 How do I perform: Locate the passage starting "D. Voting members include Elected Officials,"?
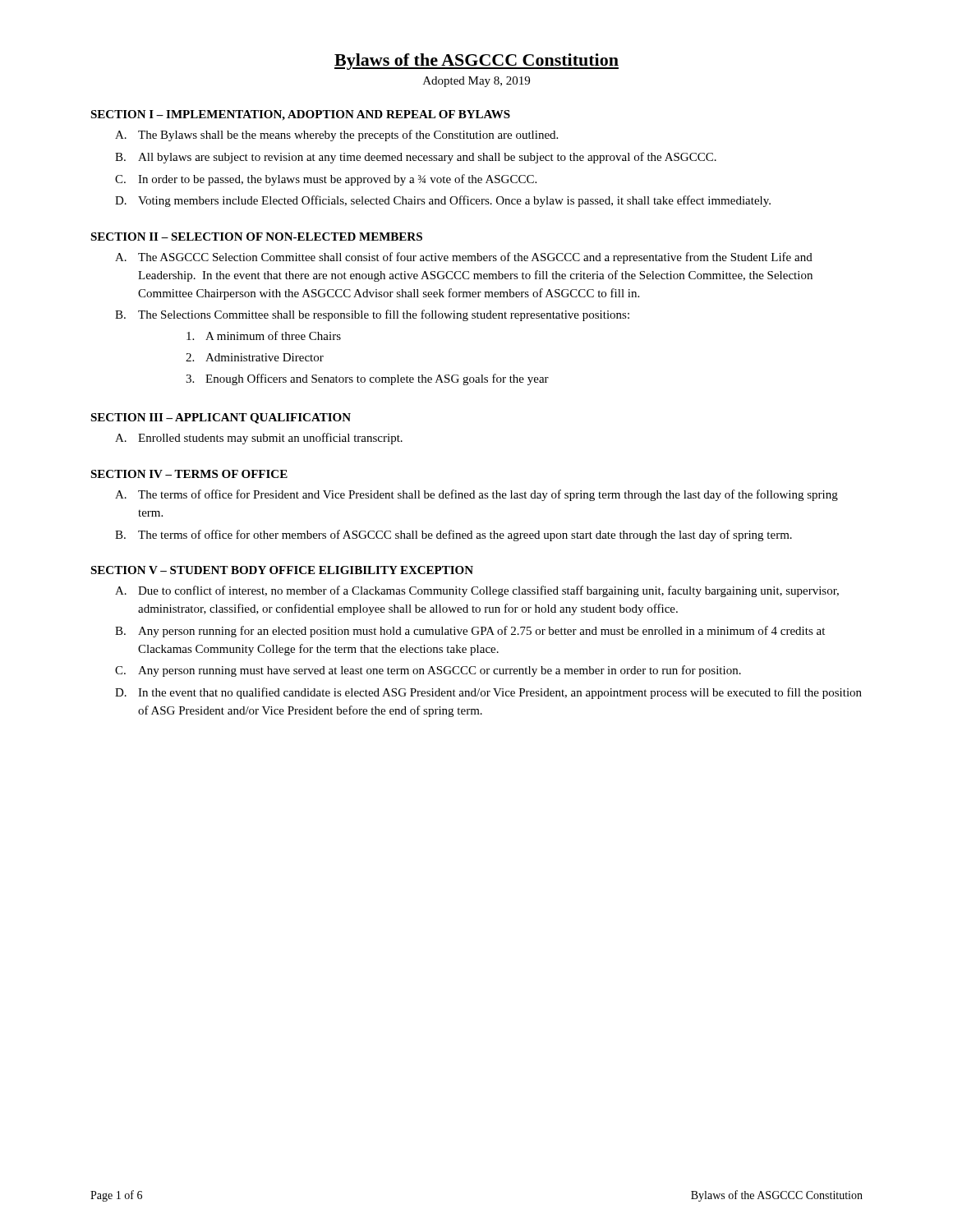coord(489,201)
